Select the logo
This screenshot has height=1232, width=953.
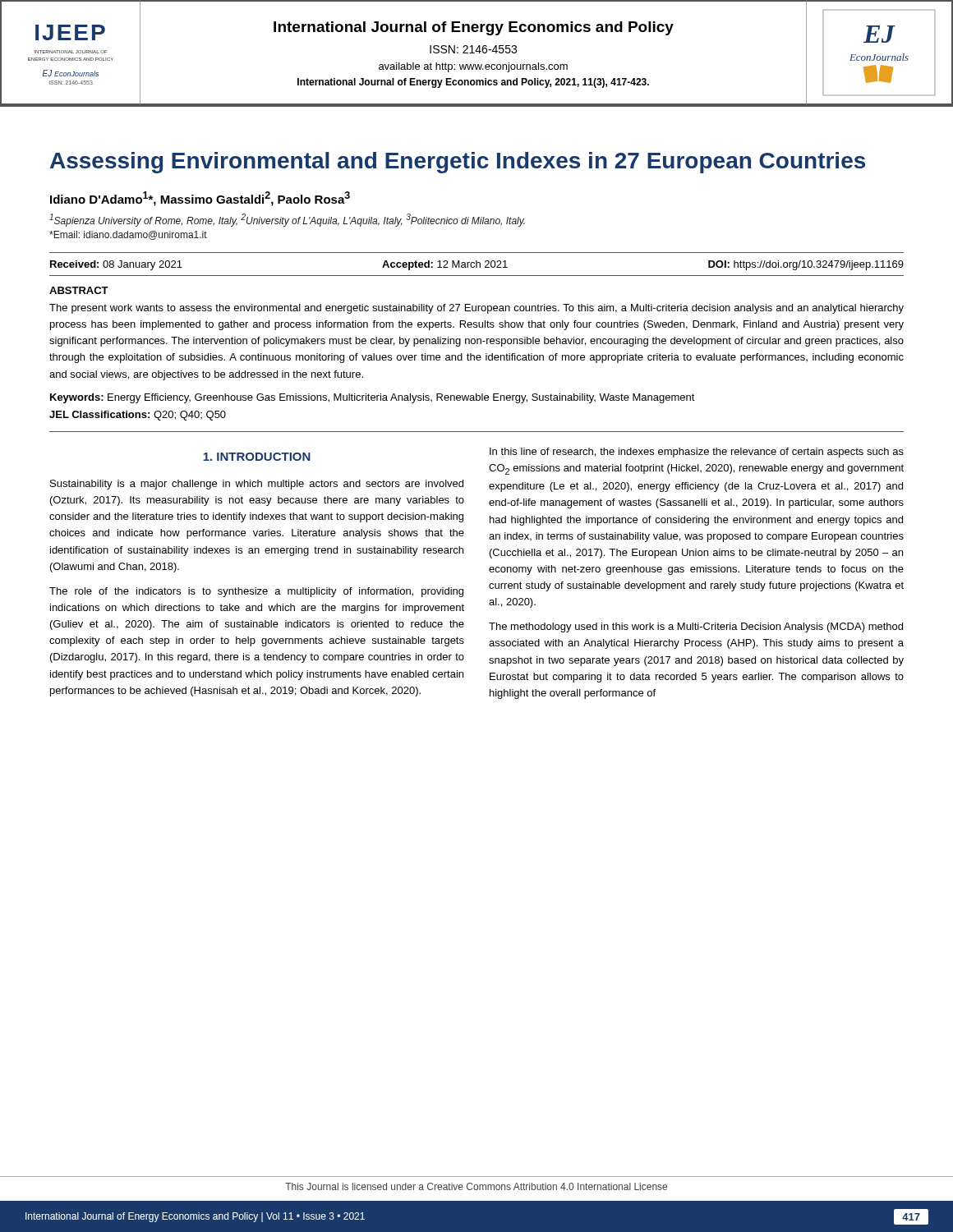879,53
